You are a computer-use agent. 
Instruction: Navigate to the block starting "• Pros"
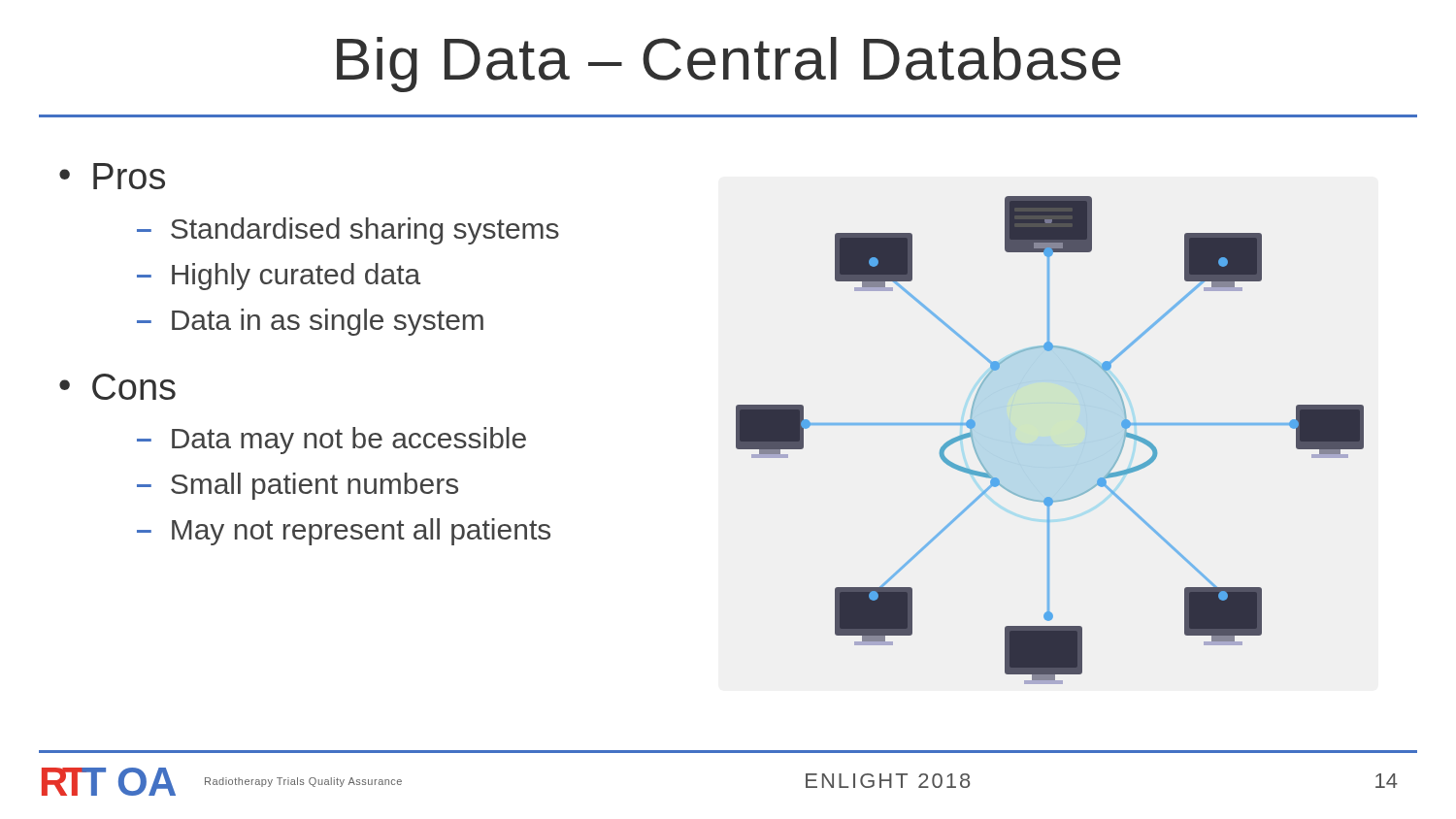tap(112, 177)
